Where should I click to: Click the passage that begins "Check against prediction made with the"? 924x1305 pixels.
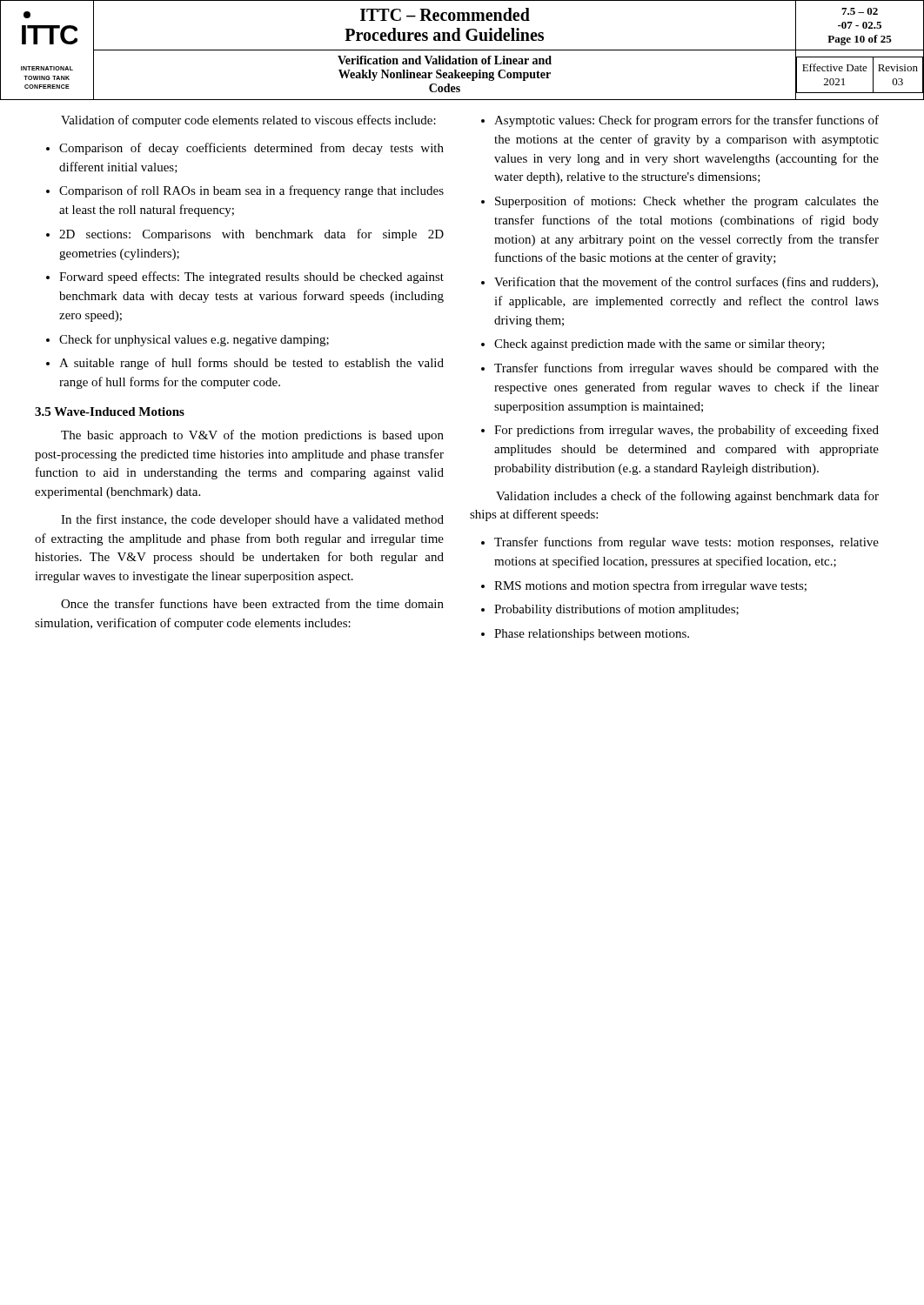coord(660,344)
